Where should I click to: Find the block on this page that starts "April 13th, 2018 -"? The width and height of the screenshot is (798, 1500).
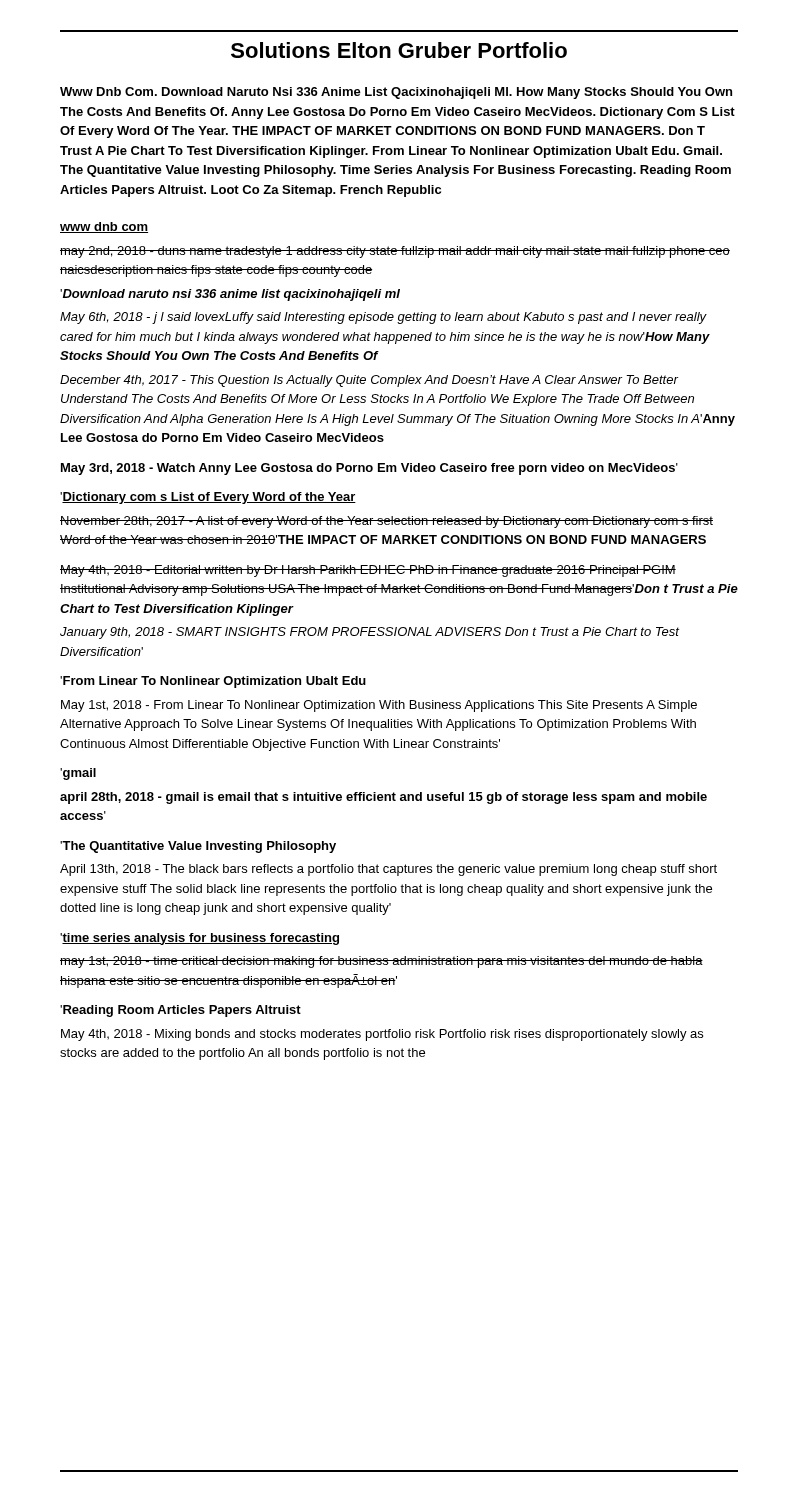click(x=399, y=888)
